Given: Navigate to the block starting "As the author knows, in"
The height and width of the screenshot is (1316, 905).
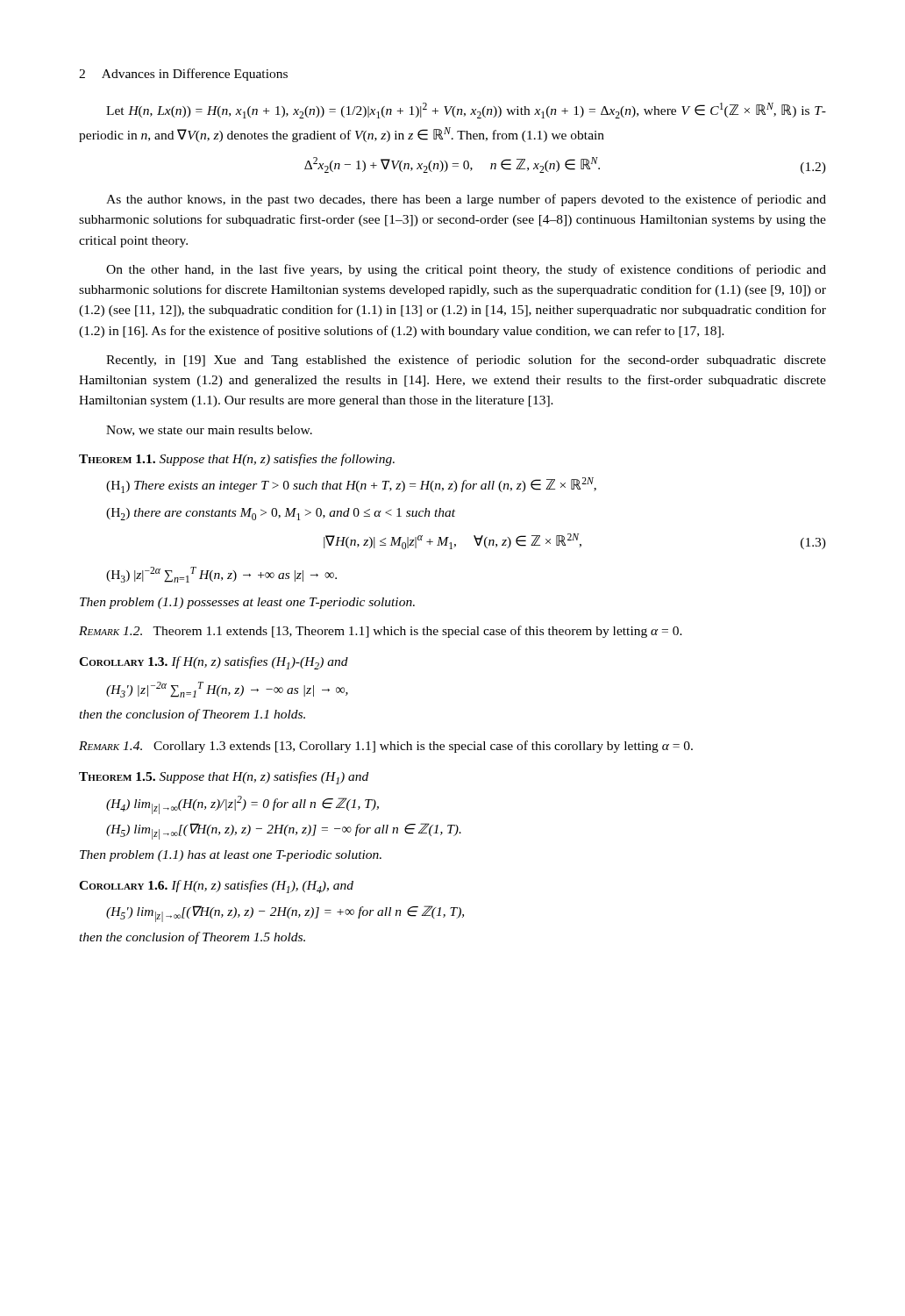Looking at the screenshot, I should (452, 314).
